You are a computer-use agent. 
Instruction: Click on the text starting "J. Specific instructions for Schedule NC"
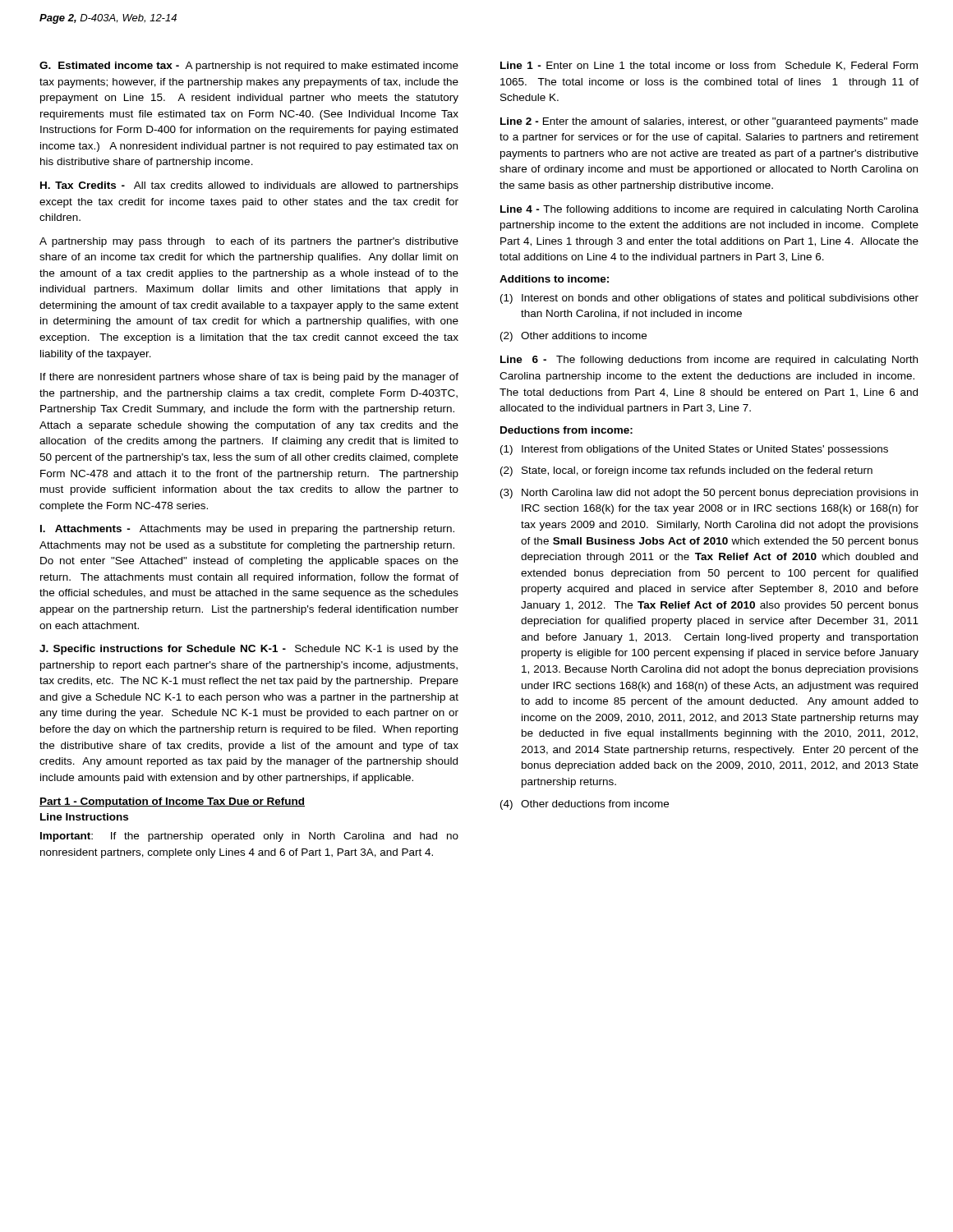click(249, 713)
